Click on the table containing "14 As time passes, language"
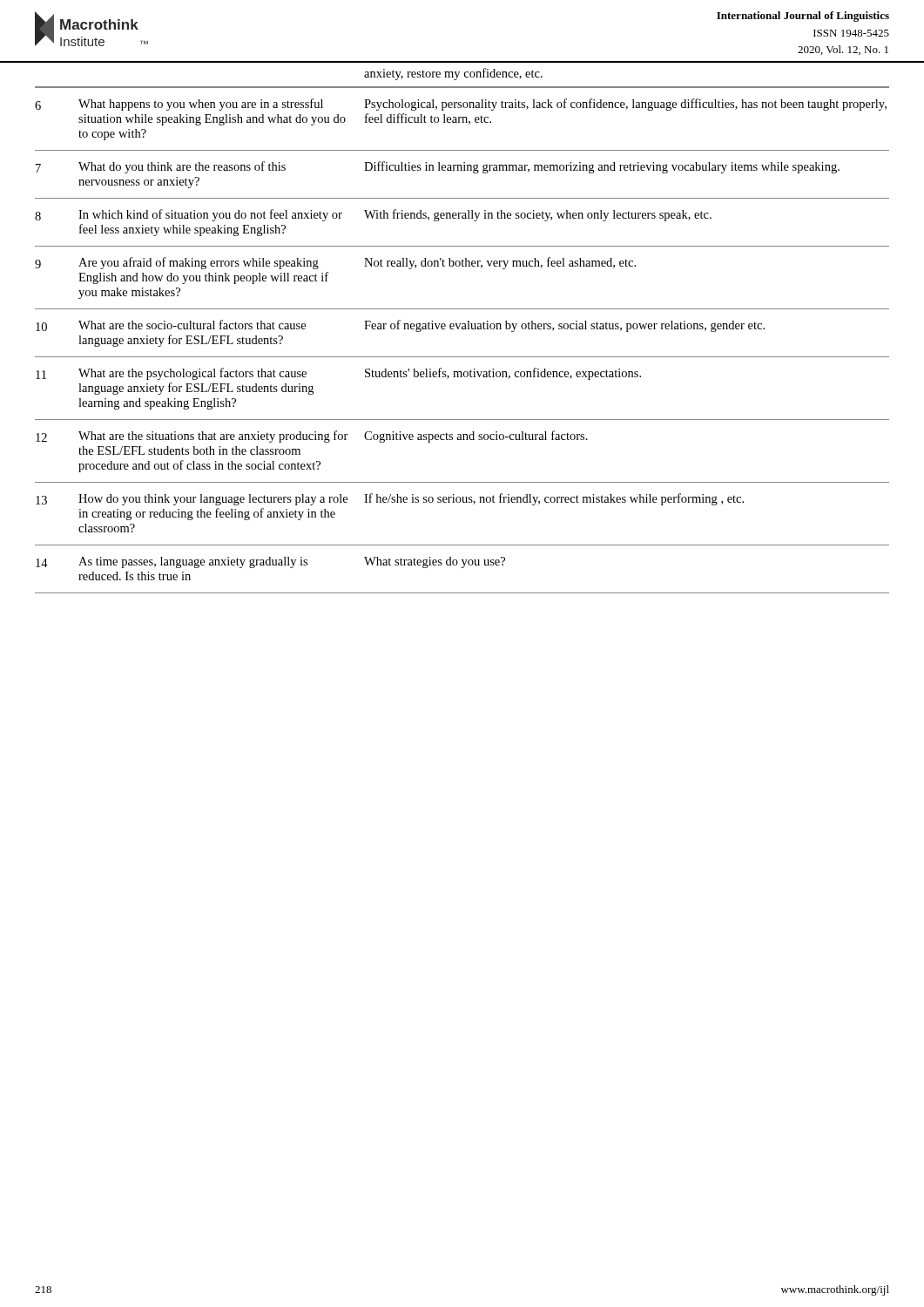The width and height of the screenshot is (924, 1307). tap(462, 569)
